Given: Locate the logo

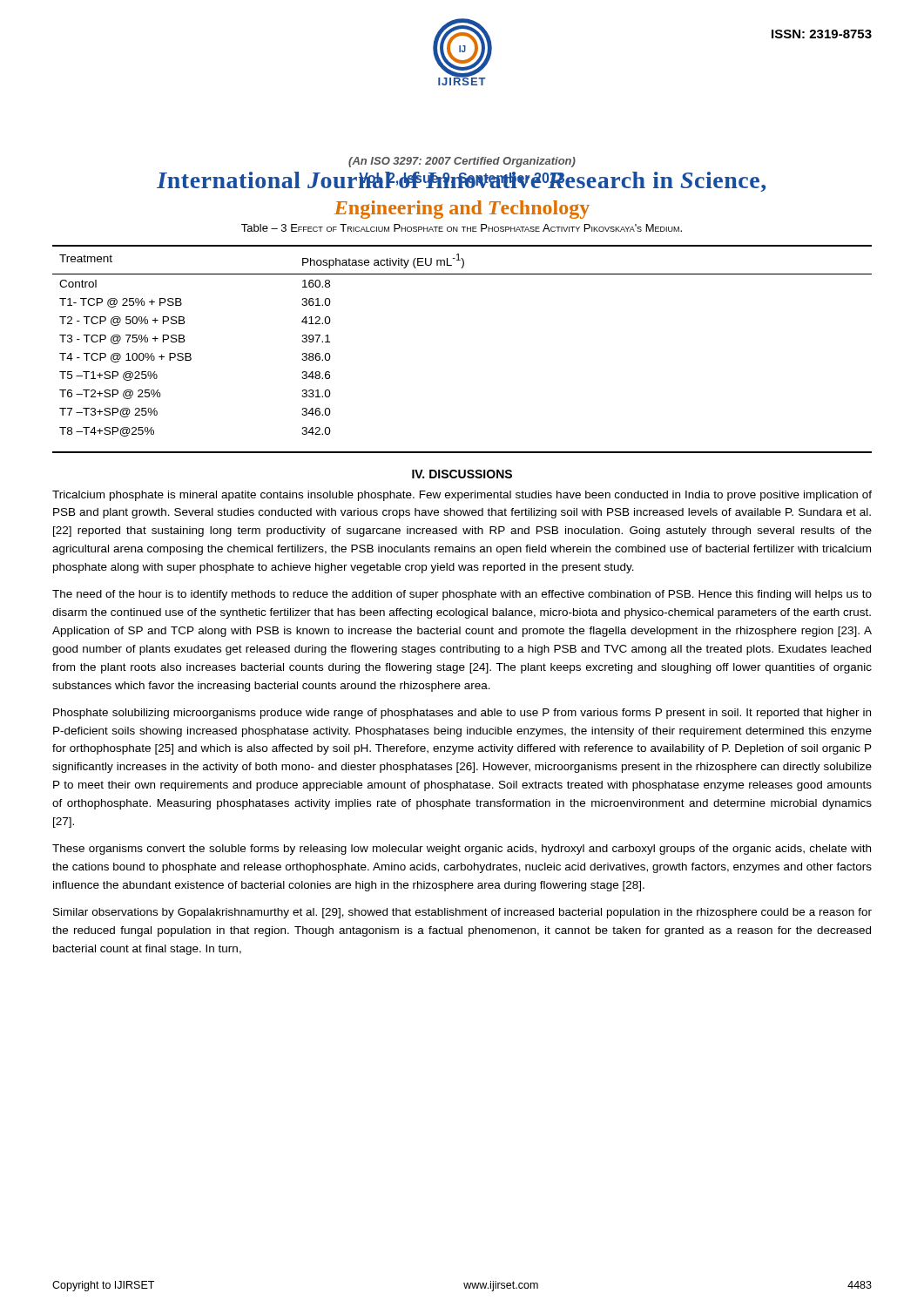Looking at the screenshot, I should (462, 53).
